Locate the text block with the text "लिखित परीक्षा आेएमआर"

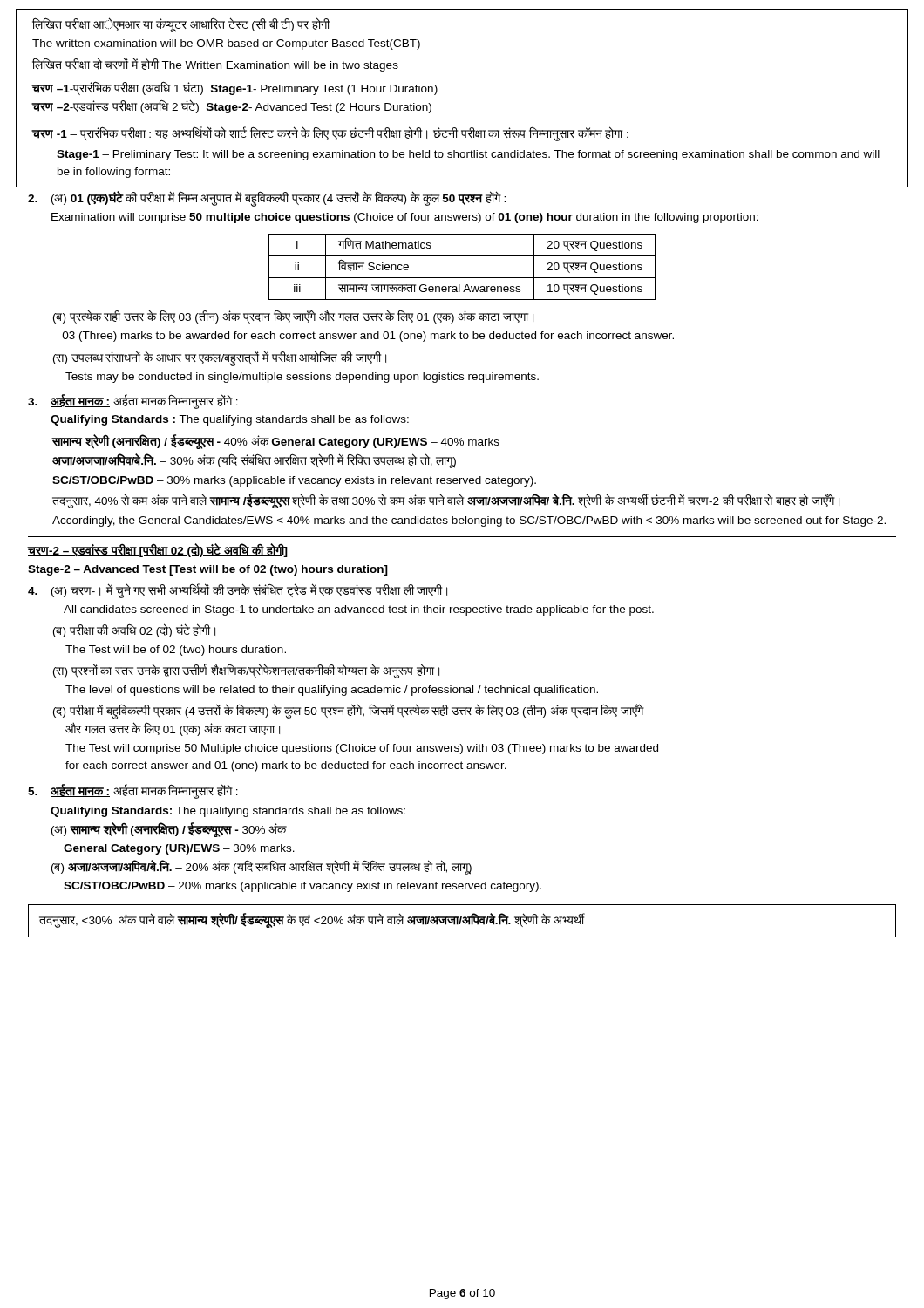[181, 25]
